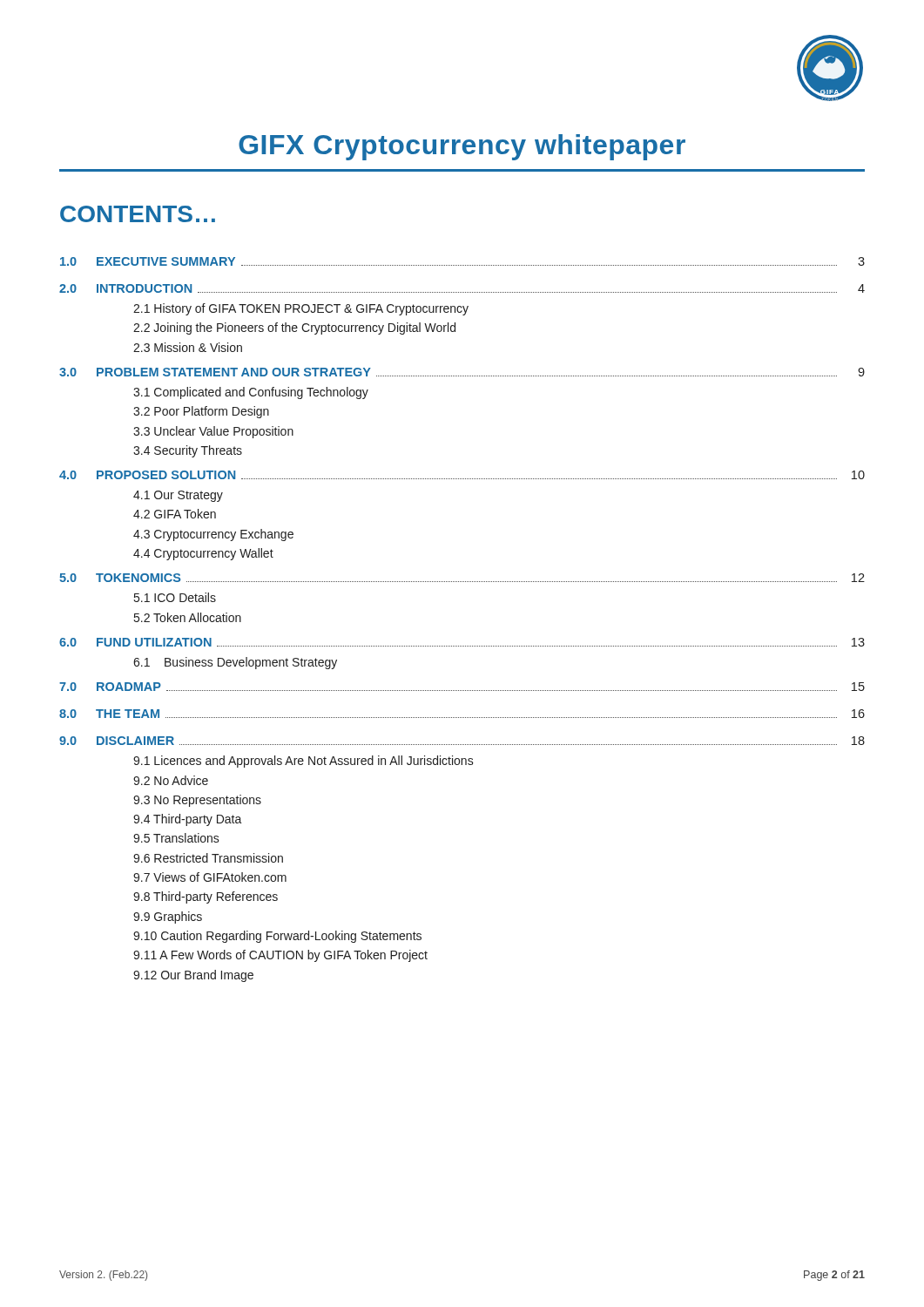This screenshot has width=924, height=1307.
Task: Click where it says "8.0 THE TEAM 16"
Action: (462, 714)
